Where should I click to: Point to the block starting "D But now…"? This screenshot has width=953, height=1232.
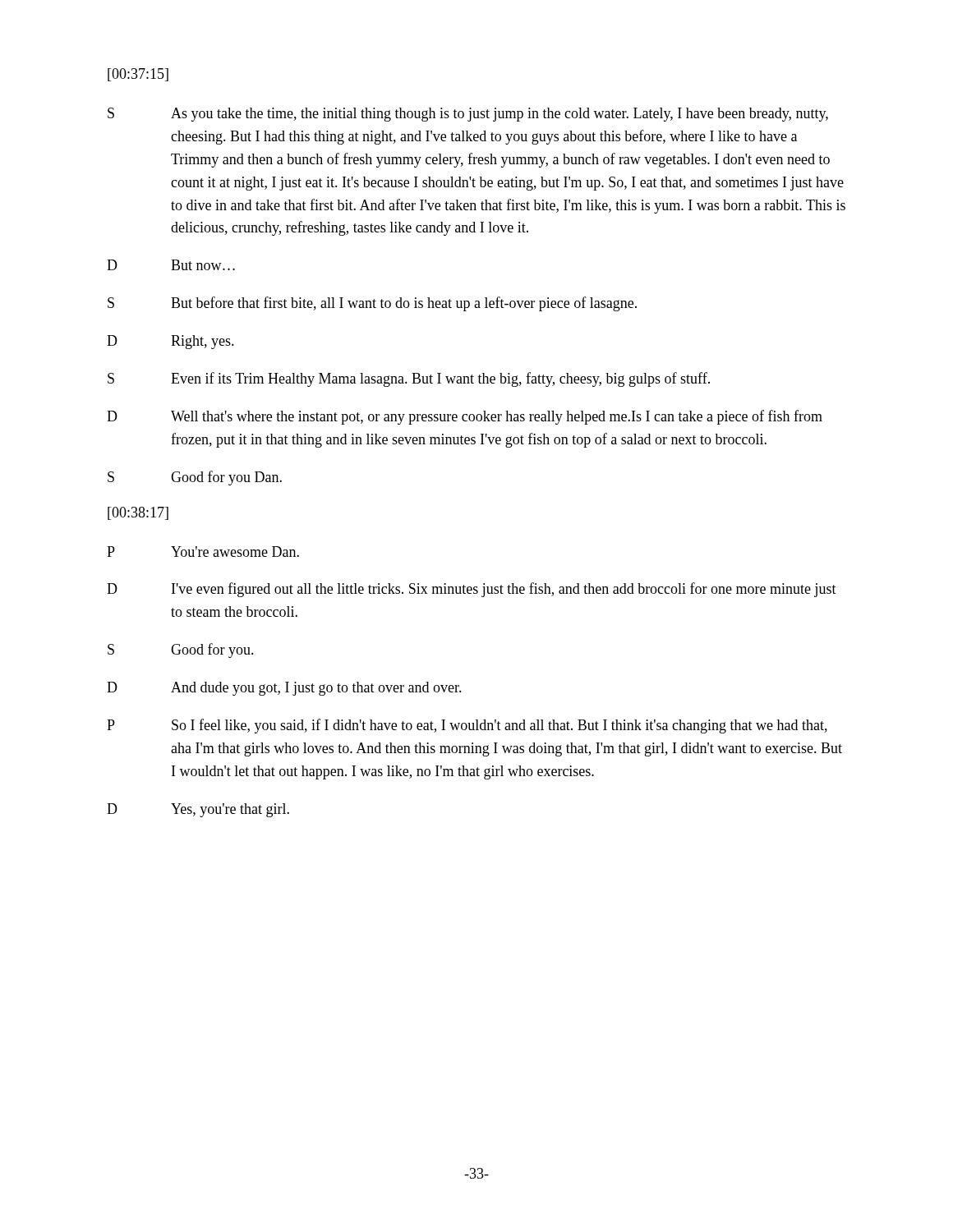click(x=171, y=265)
